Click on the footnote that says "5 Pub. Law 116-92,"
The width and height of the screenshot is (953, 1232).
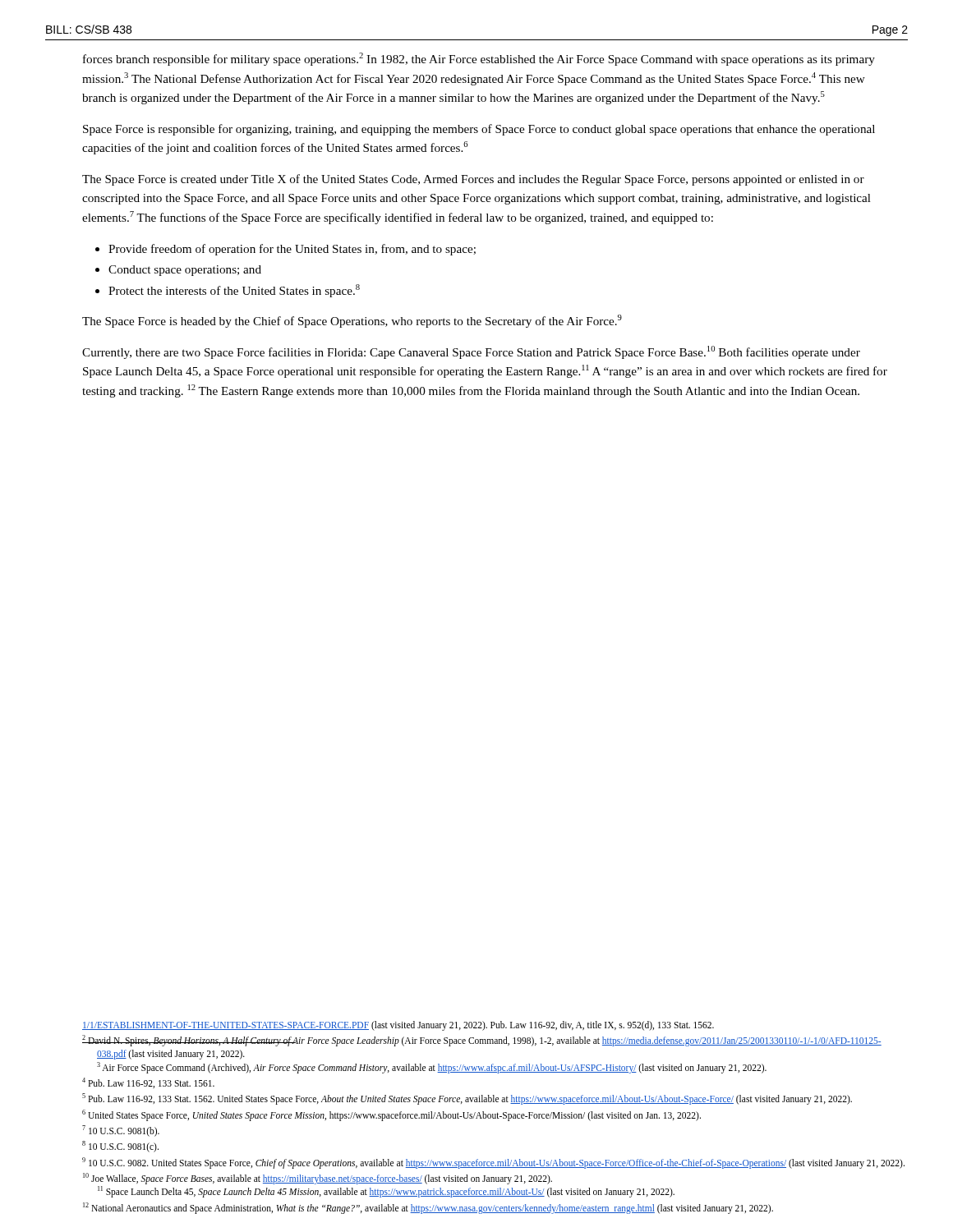[467, 1098]
